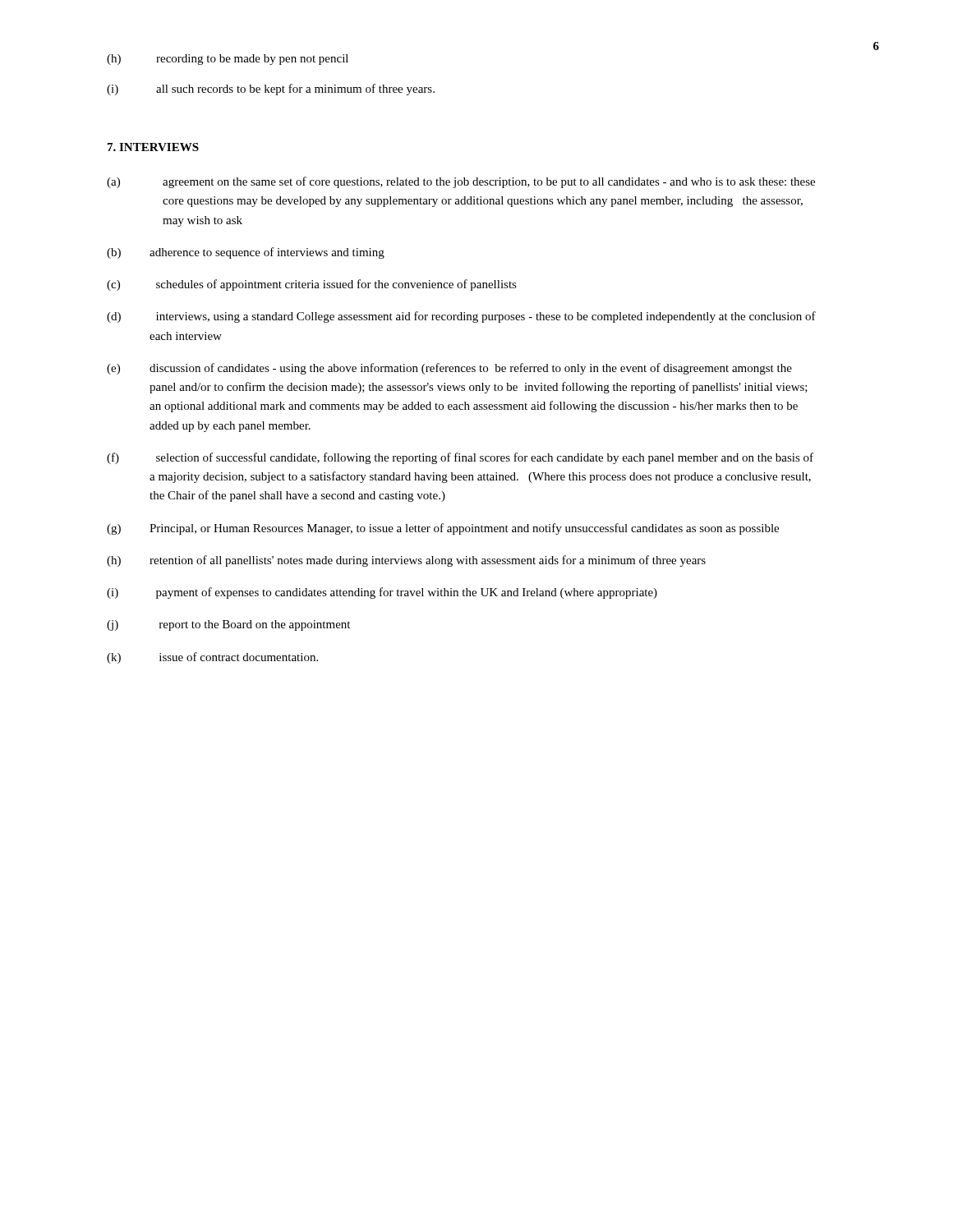The width and height of the screenshot is (953, 1232).
Task: Click on the element starting "(e) discussion of candidates"
Action: [464, 397]
